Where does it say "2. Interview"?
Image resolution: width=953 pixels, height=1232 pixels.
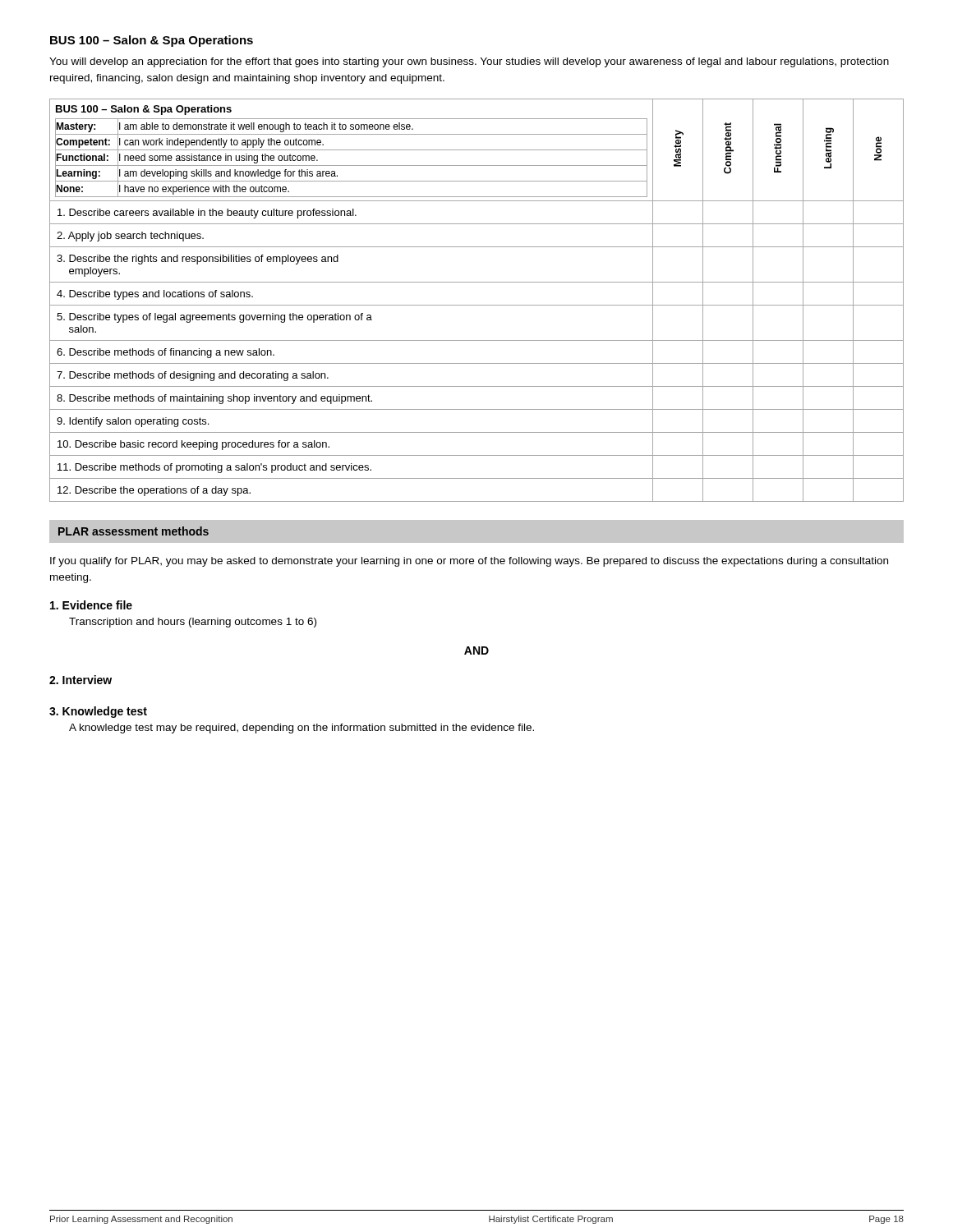click(x=81, y=680)
